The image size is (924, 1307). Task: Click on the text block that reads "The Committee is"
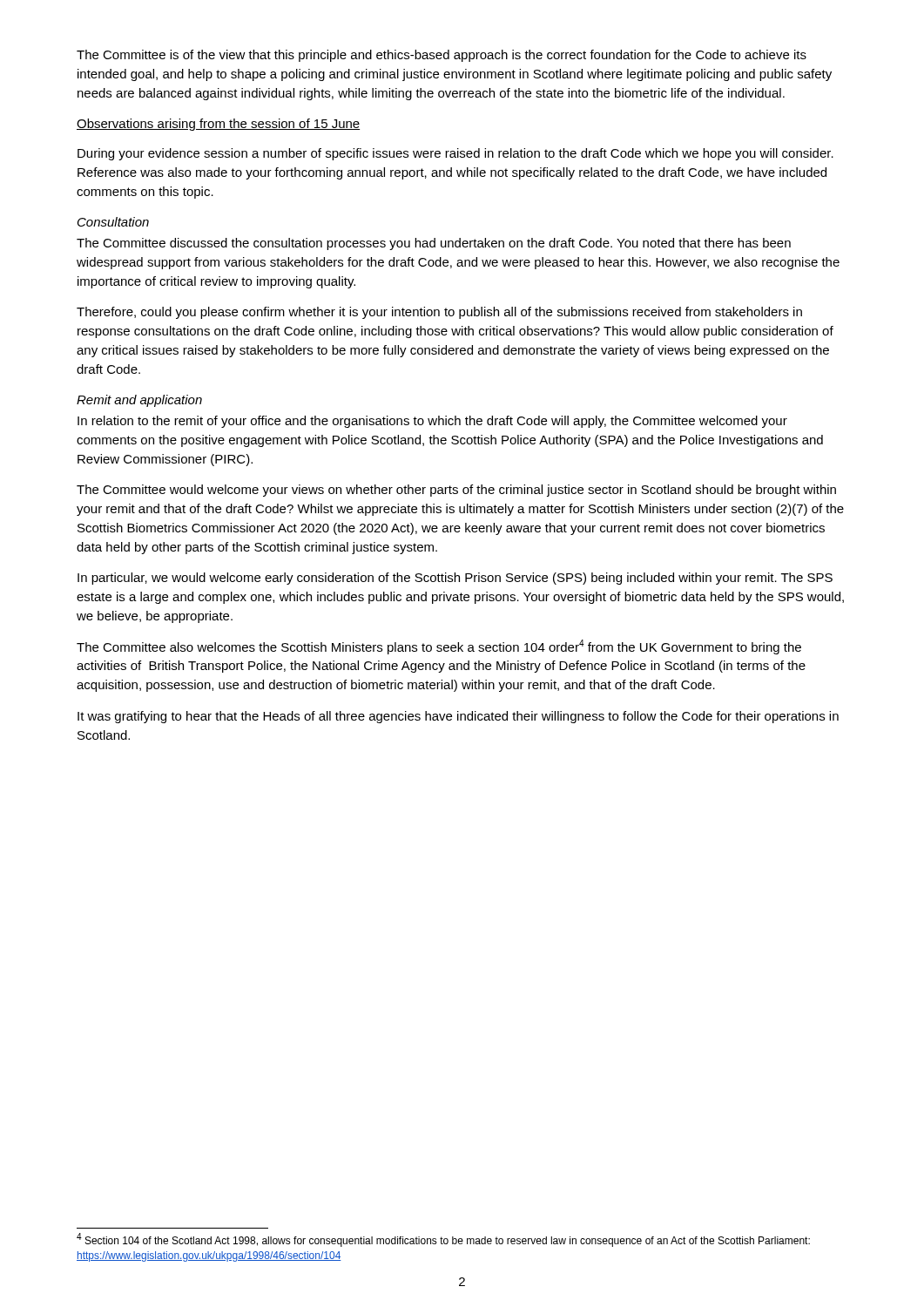tap(454, 73)
